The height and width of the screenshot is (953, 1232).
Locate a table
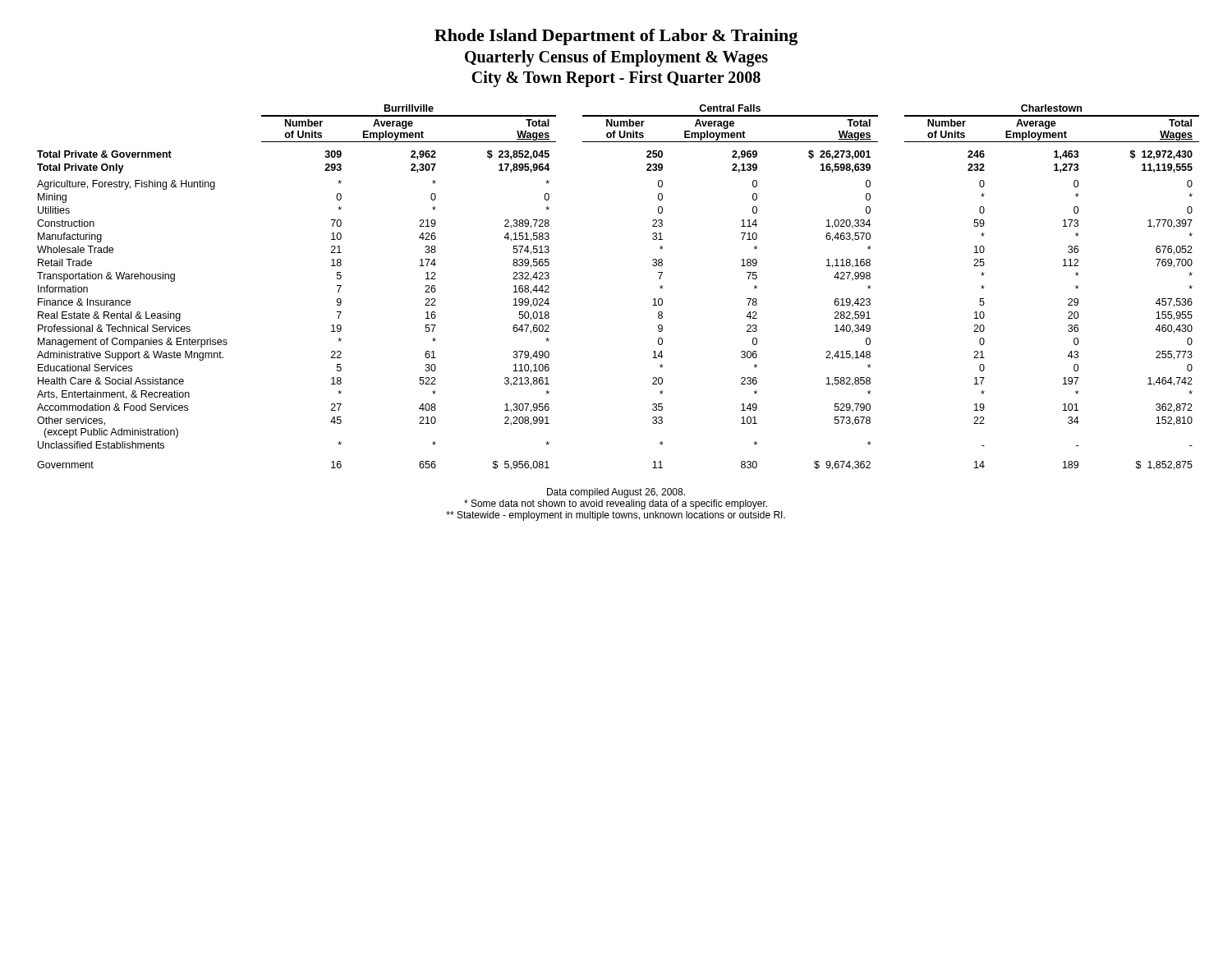click(x=616, y=287)
